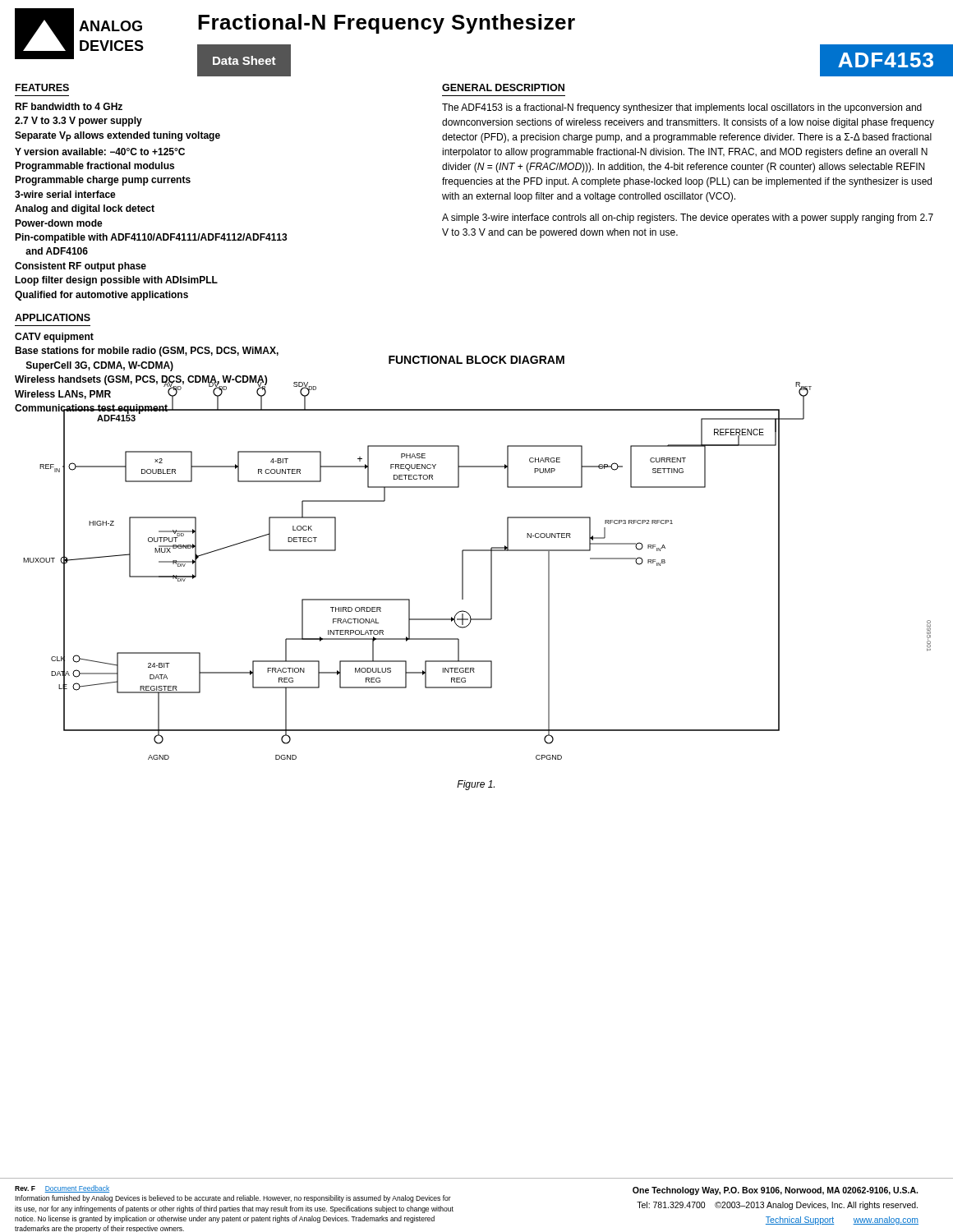Select the region starting "Loop filter design"
Screen dimensions: 1232x953
116,280
